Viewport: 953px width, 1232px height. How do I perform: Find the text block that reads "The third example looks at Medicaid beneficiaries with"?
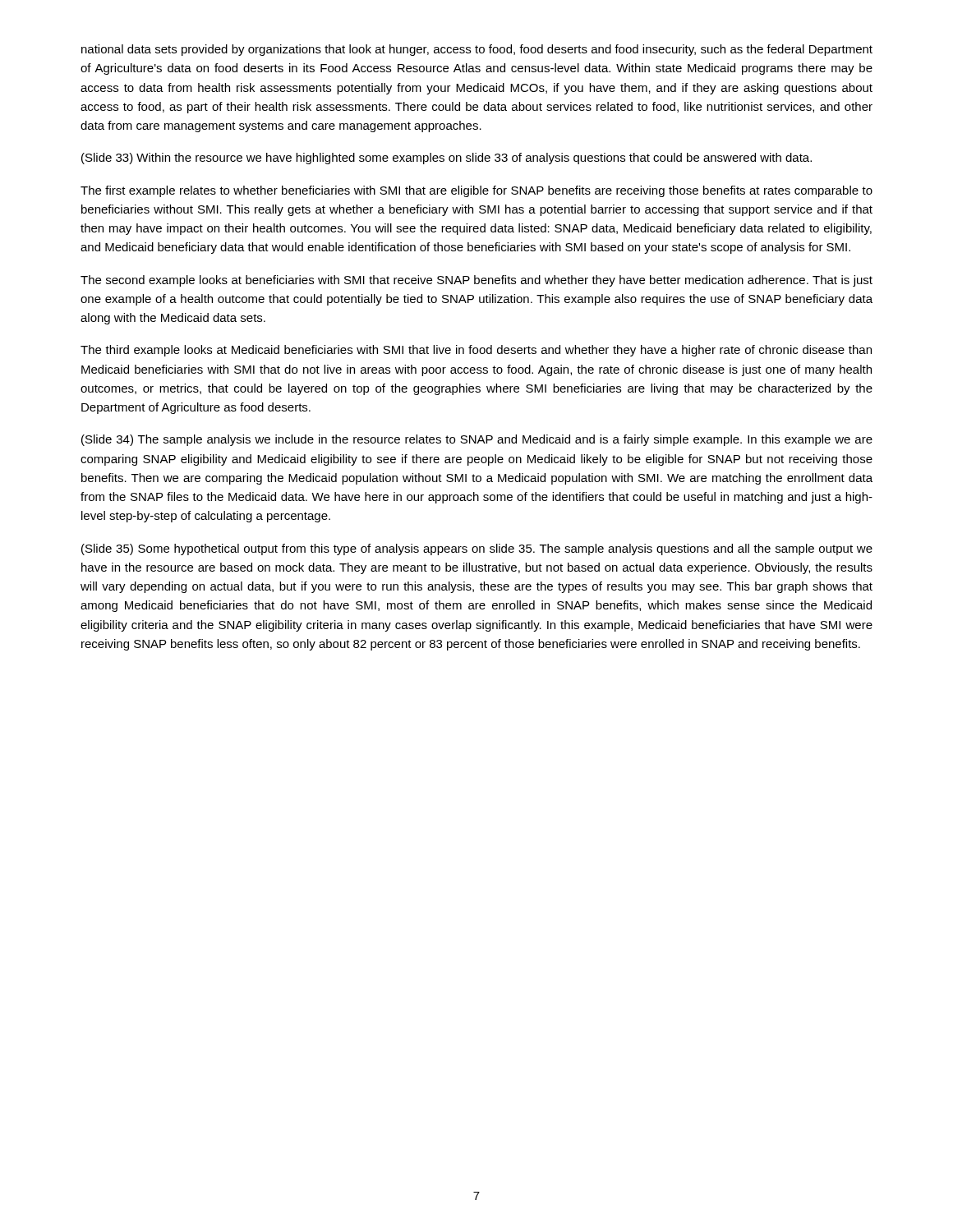click(476, 378)
